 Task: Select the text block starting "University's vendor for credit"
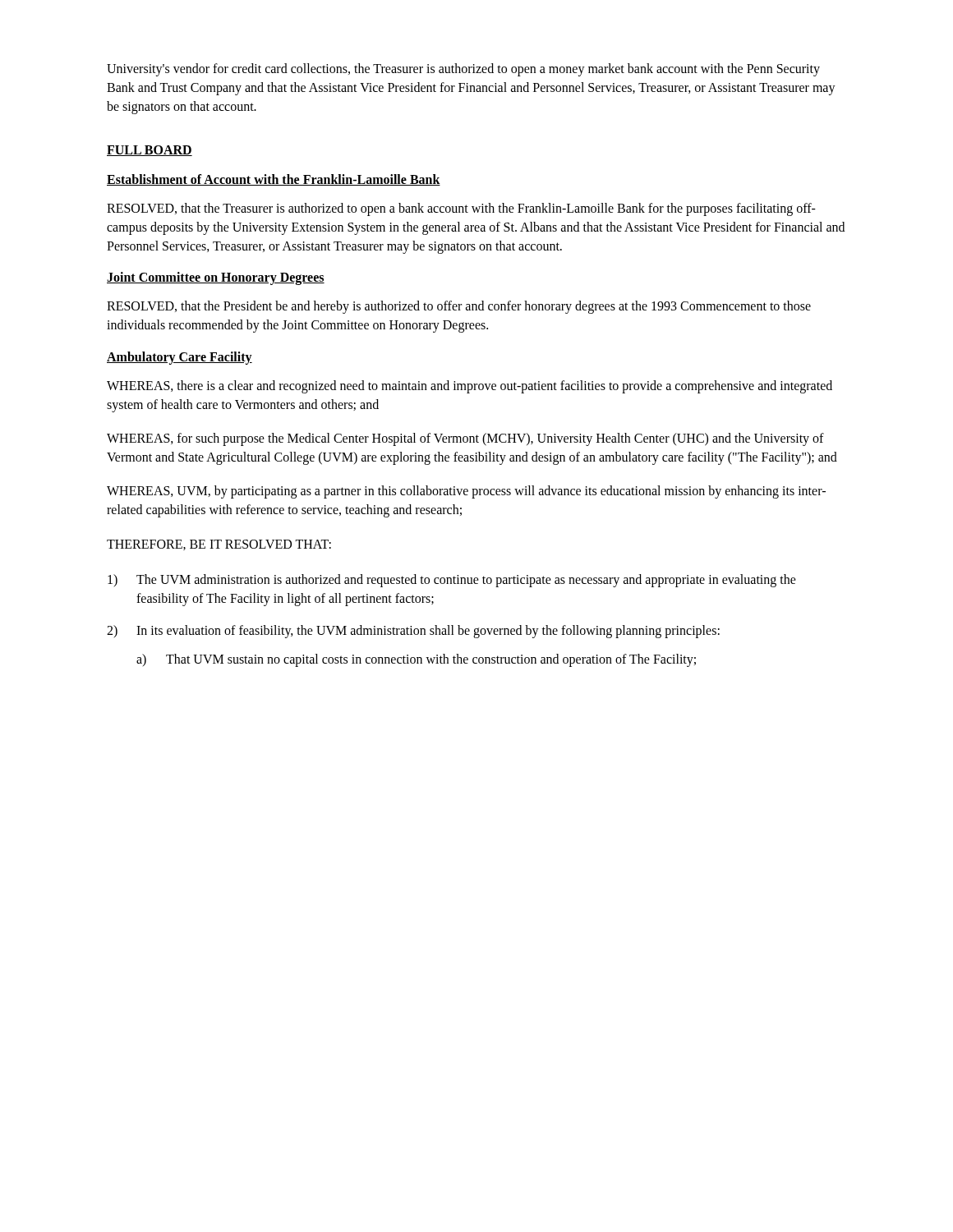pyautogui.click(x=471, y=88)
